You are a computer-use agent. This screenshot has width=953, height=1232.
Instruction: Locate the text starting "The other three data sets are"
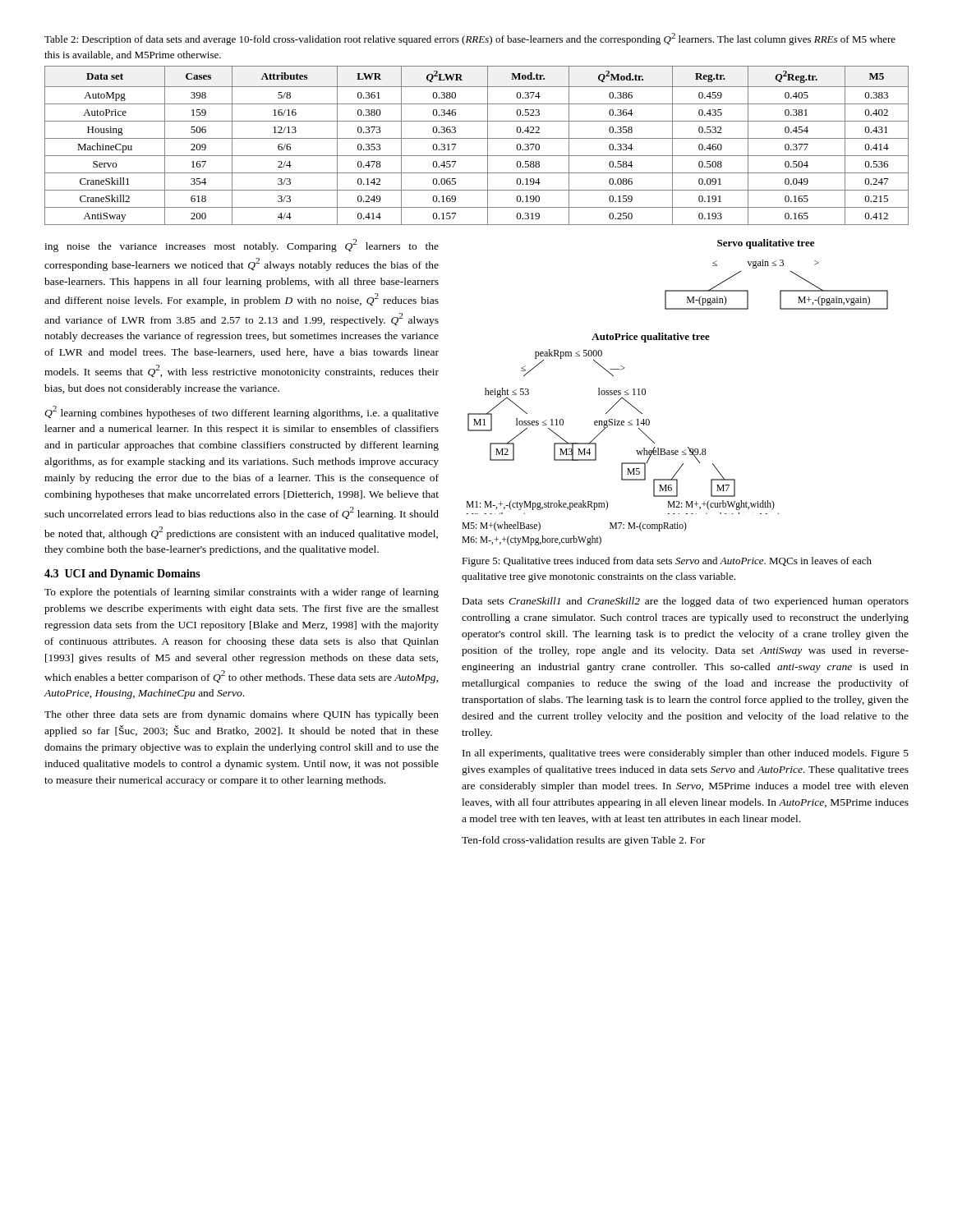point(242,747)
